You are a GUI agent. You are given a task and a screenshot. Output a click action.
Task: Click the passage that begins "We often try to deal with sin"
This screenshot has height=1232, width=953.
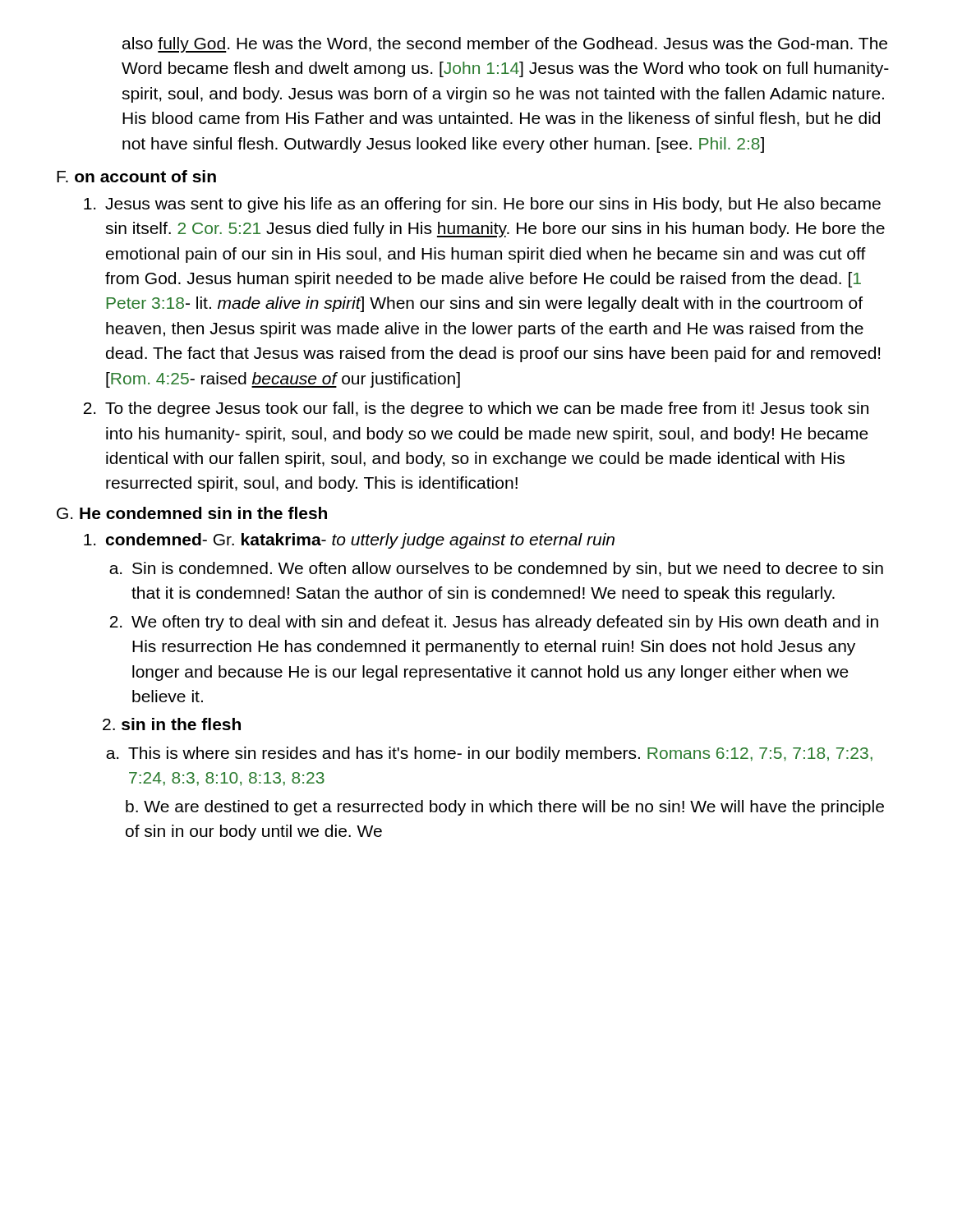[x=505, y=659]
